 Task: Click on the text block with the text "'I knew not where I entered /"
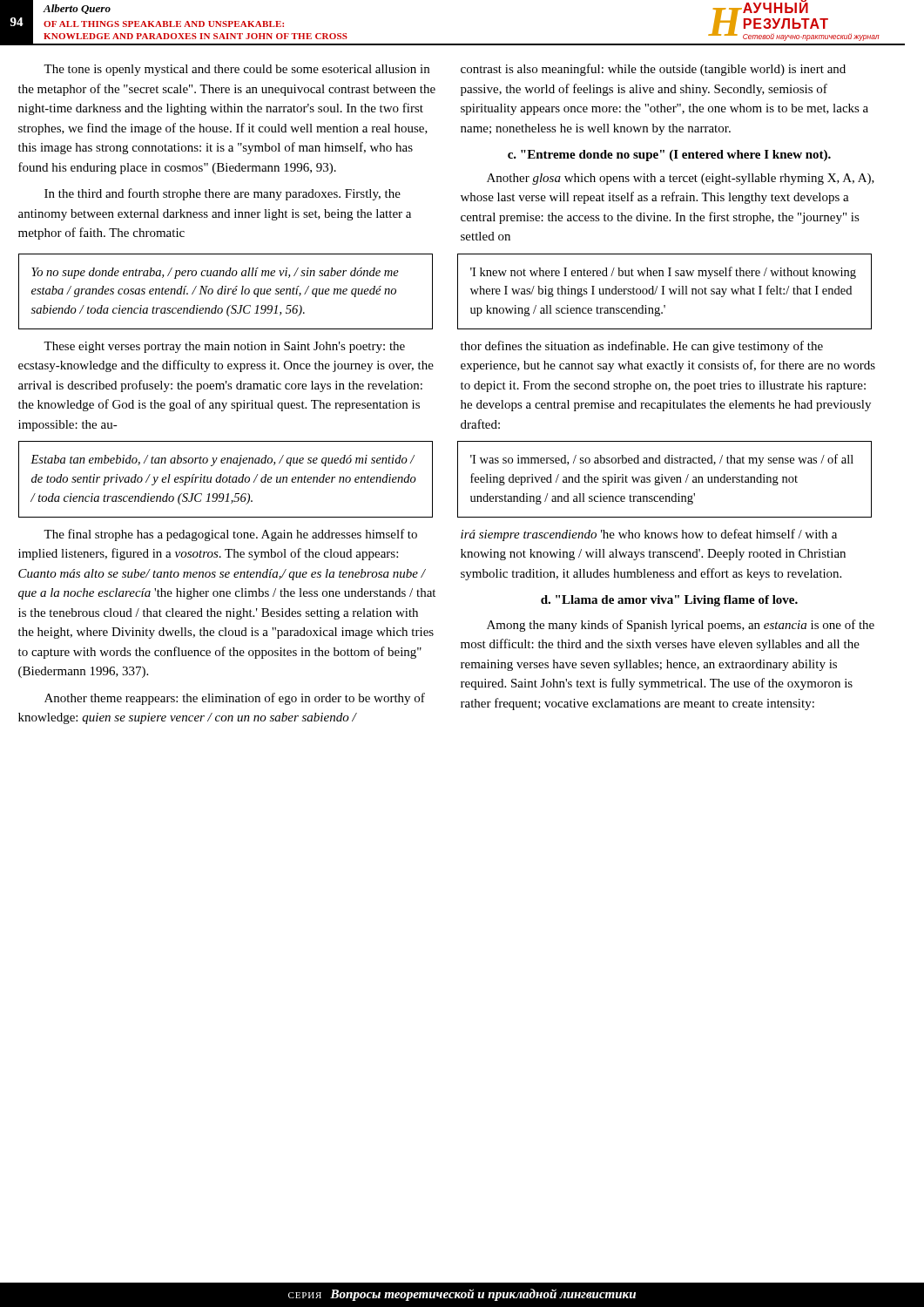[x=663, y=290]
